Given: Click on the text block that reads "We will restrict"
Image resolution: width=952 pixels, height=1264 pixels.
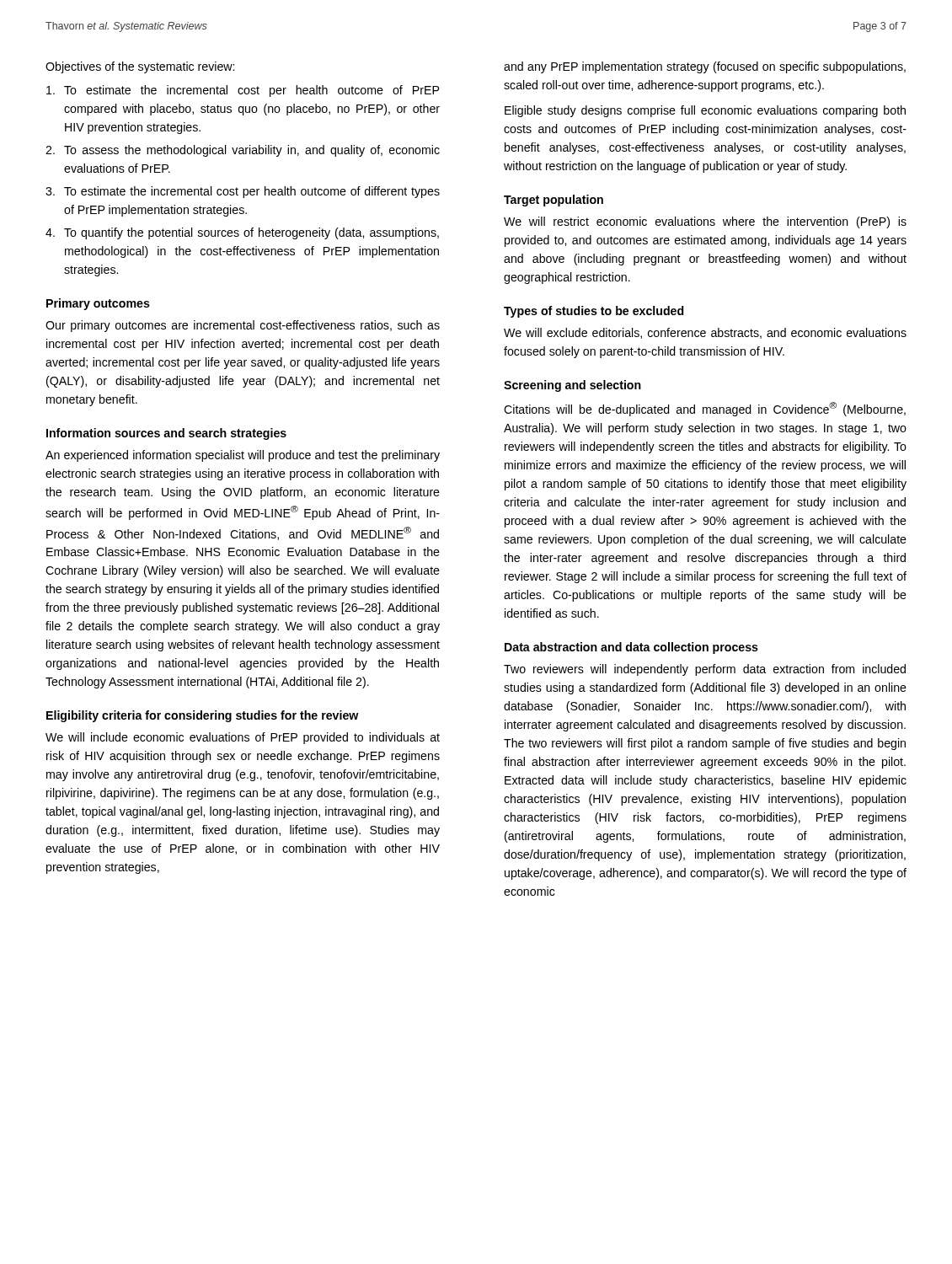Looking at the screenshot, I should (x=705, y=249).
